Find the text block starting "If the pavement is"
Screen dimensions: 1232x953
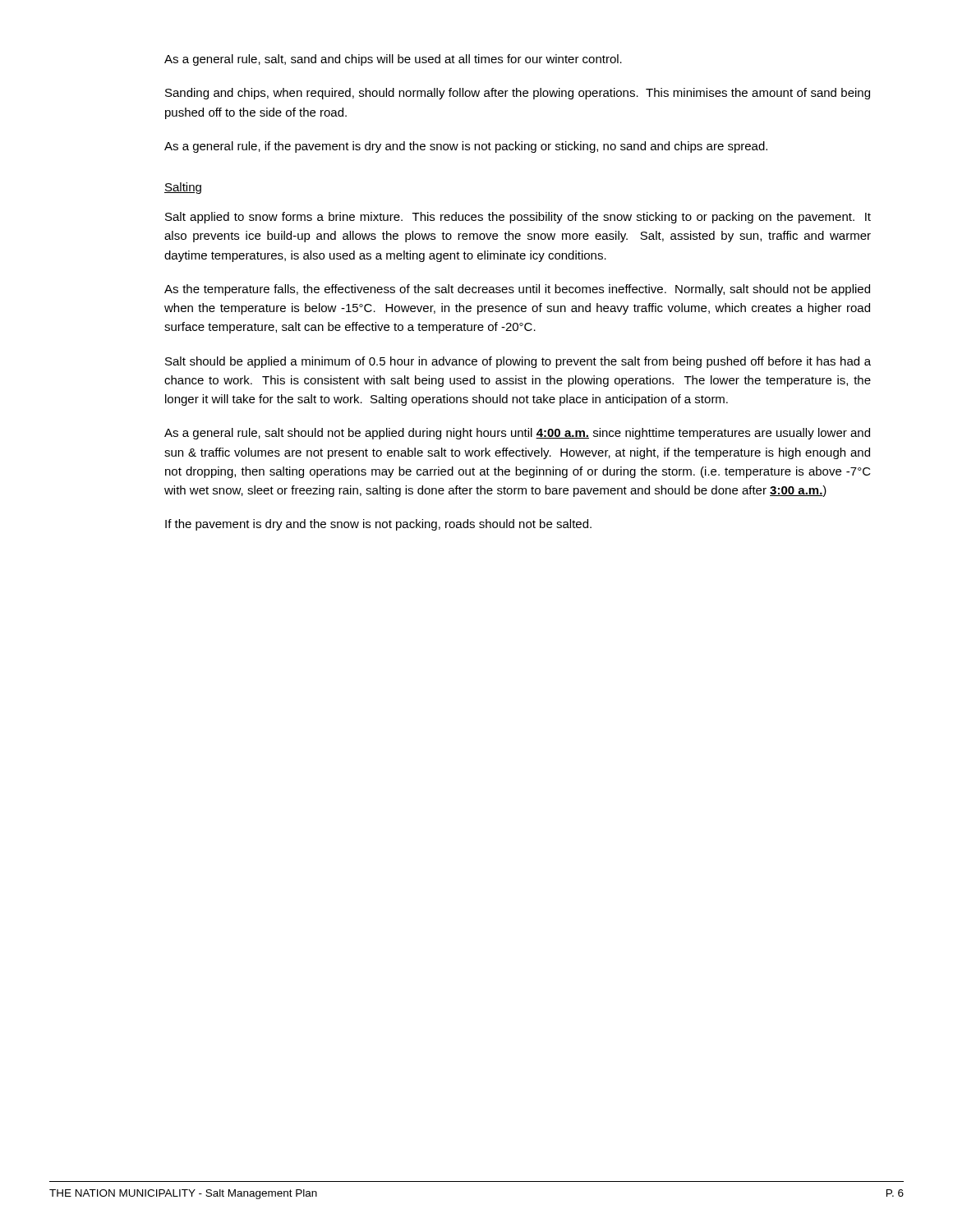pos(378,524)
